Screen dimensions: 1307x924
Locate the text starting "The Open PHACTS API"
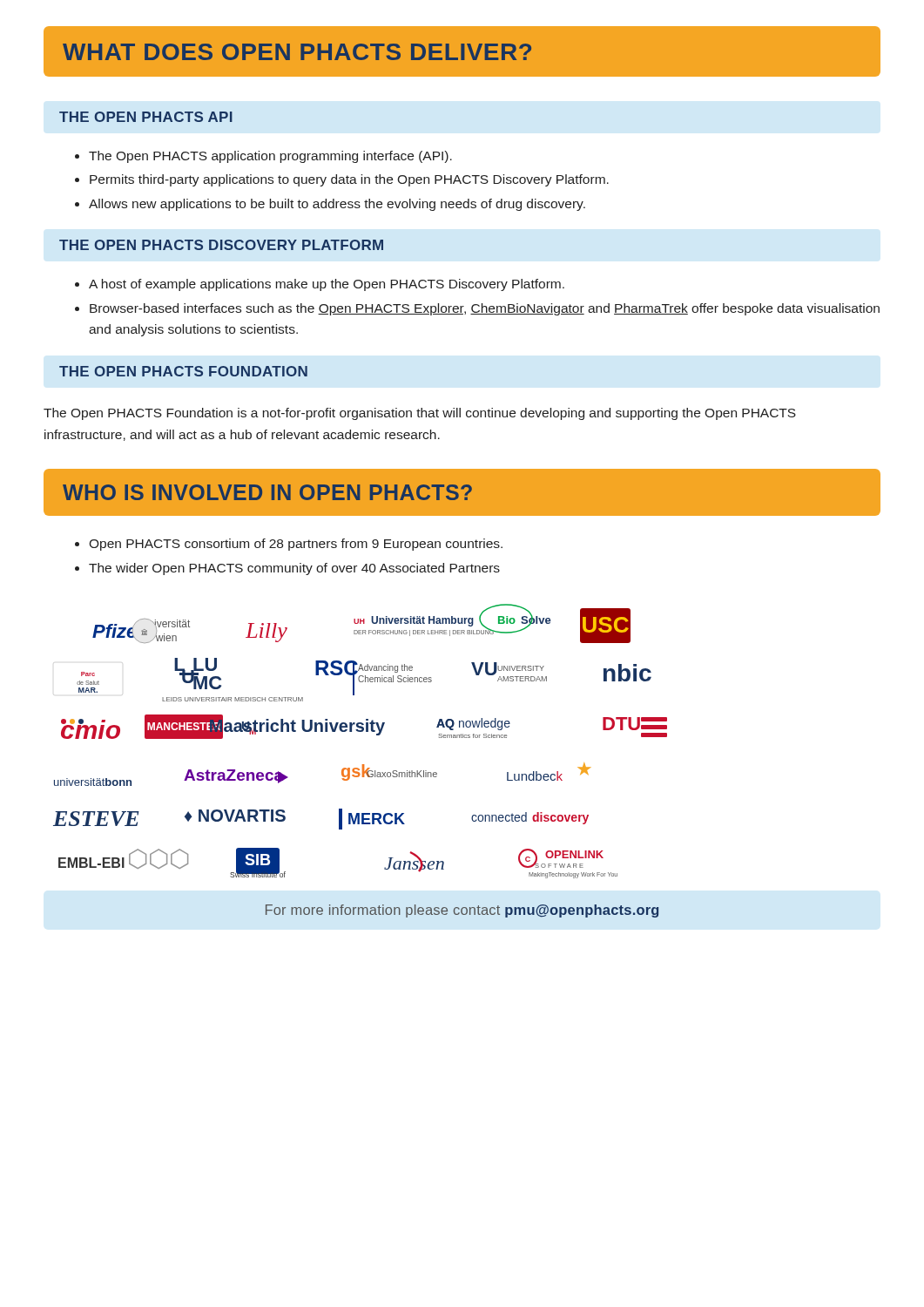tap(146, 117)
